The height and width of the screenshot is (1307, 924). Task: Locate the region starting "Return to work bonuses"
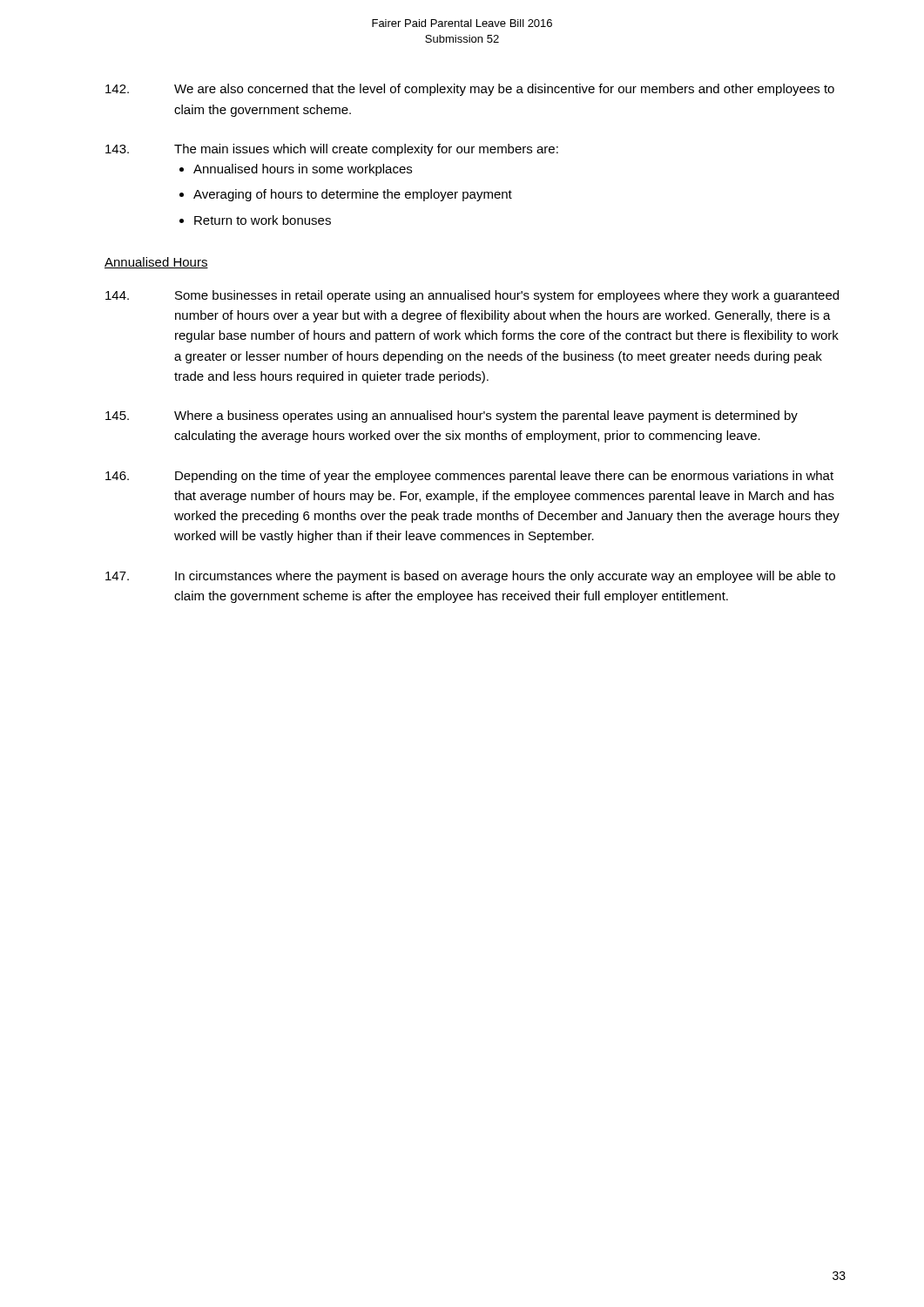[262, 220]
